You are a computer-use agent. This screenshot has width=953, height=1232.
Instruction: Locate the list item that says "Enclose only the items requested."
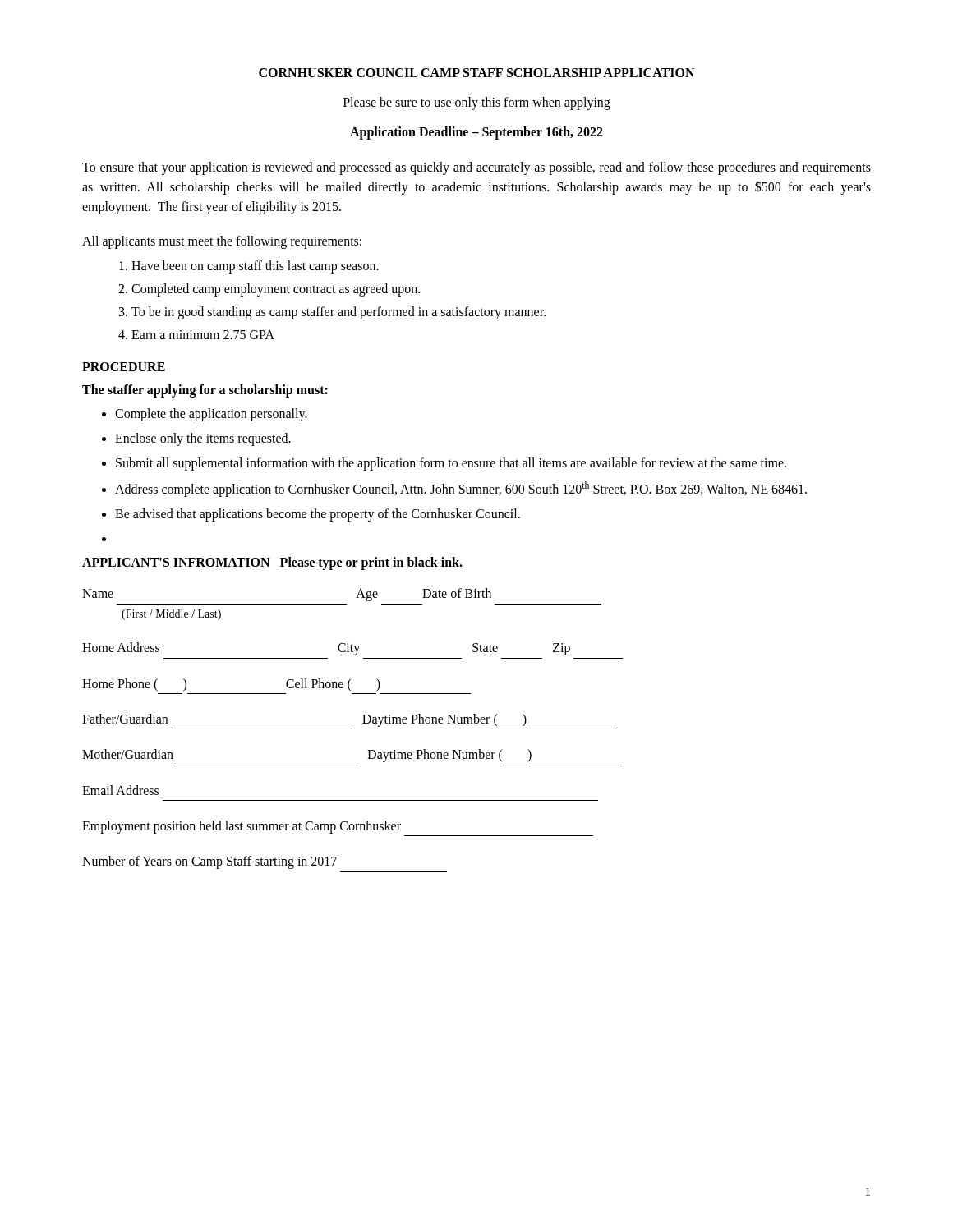point(203,438)
